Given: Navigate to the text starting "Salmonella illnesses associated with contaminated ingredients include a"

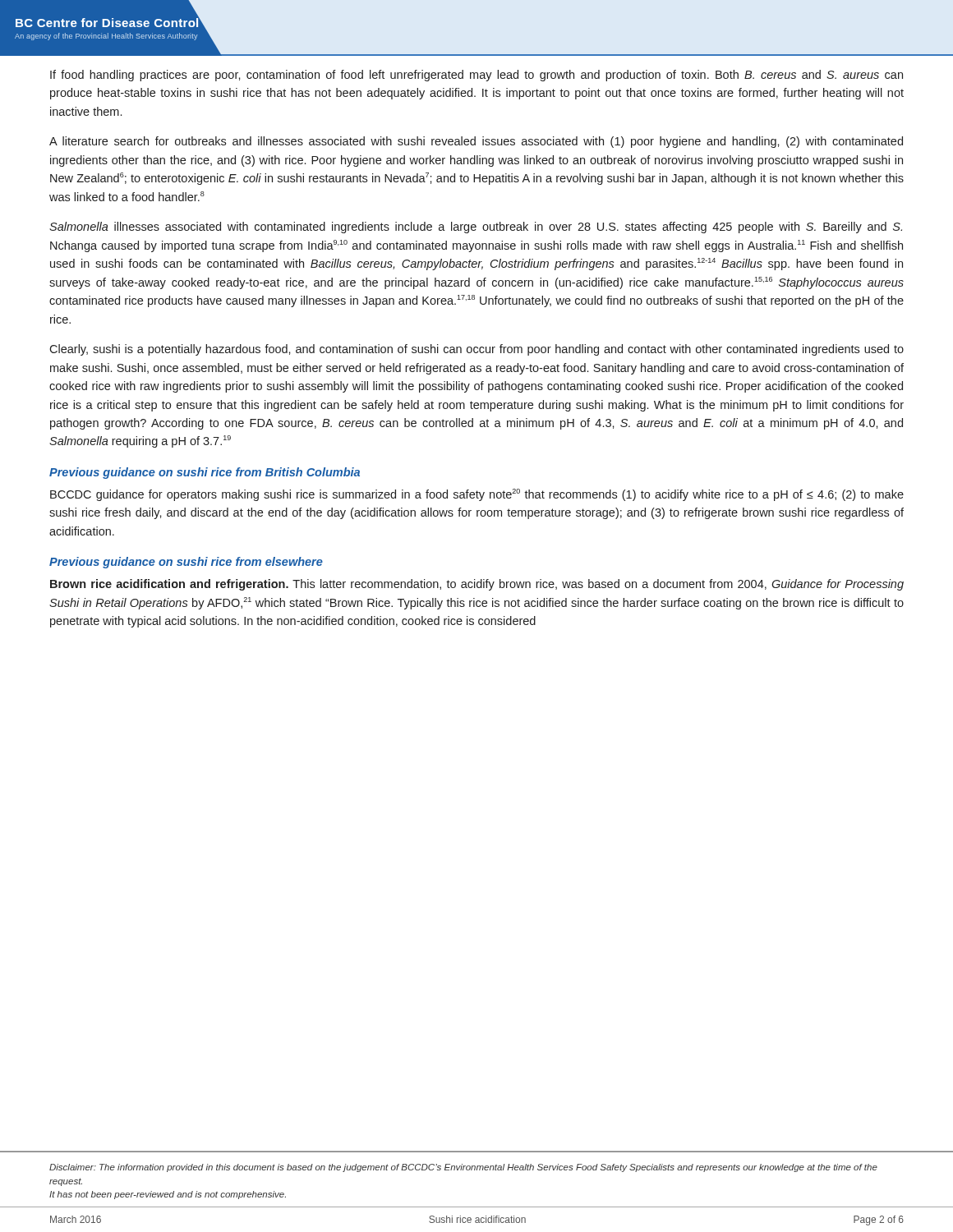Looking at the screenshot, I should pos(476,273).
